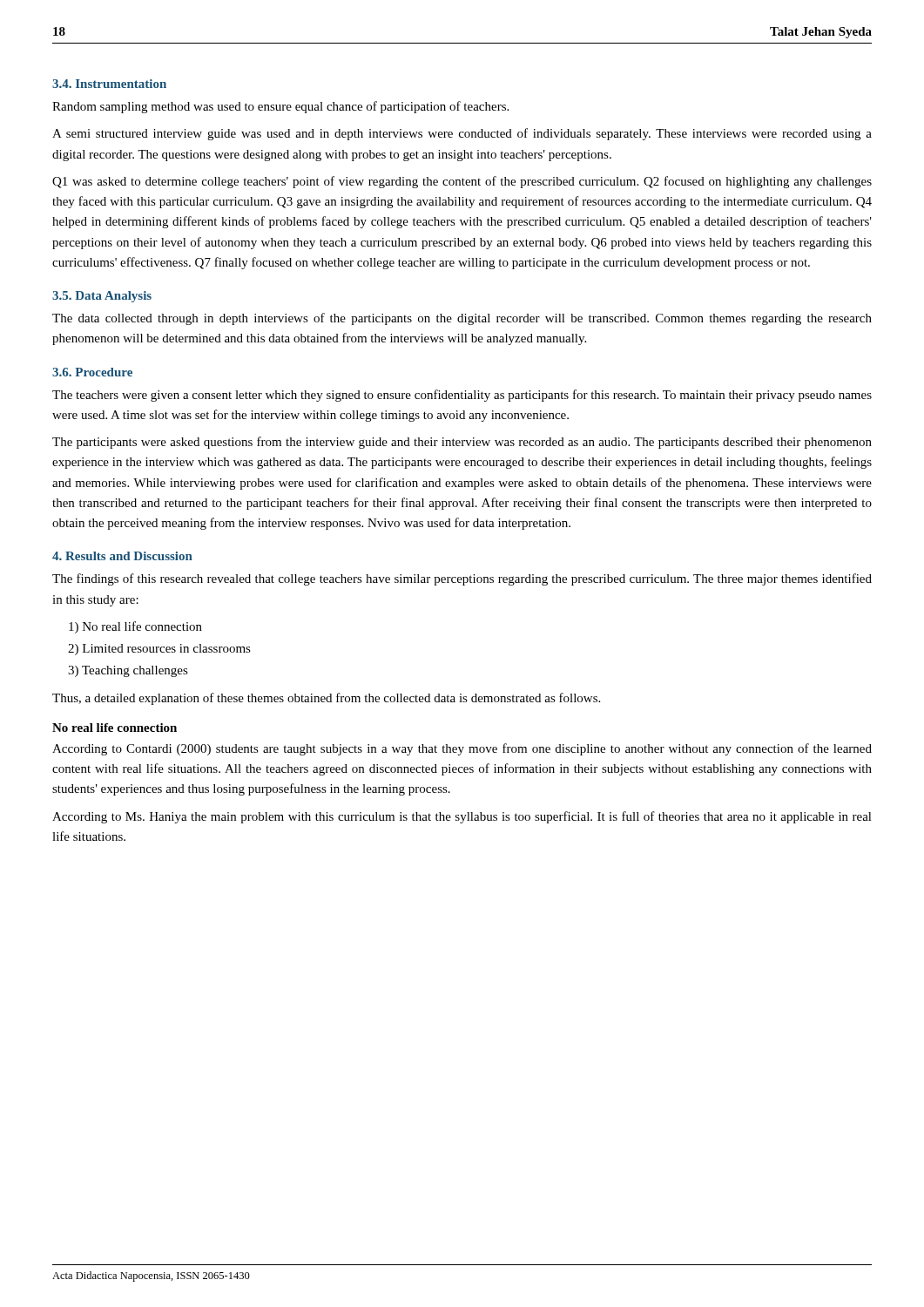Locate the block of text that opens with "The participants were asked questions from the"
The width and height of the screenshot is (924, 1307).
coord(462,482)
